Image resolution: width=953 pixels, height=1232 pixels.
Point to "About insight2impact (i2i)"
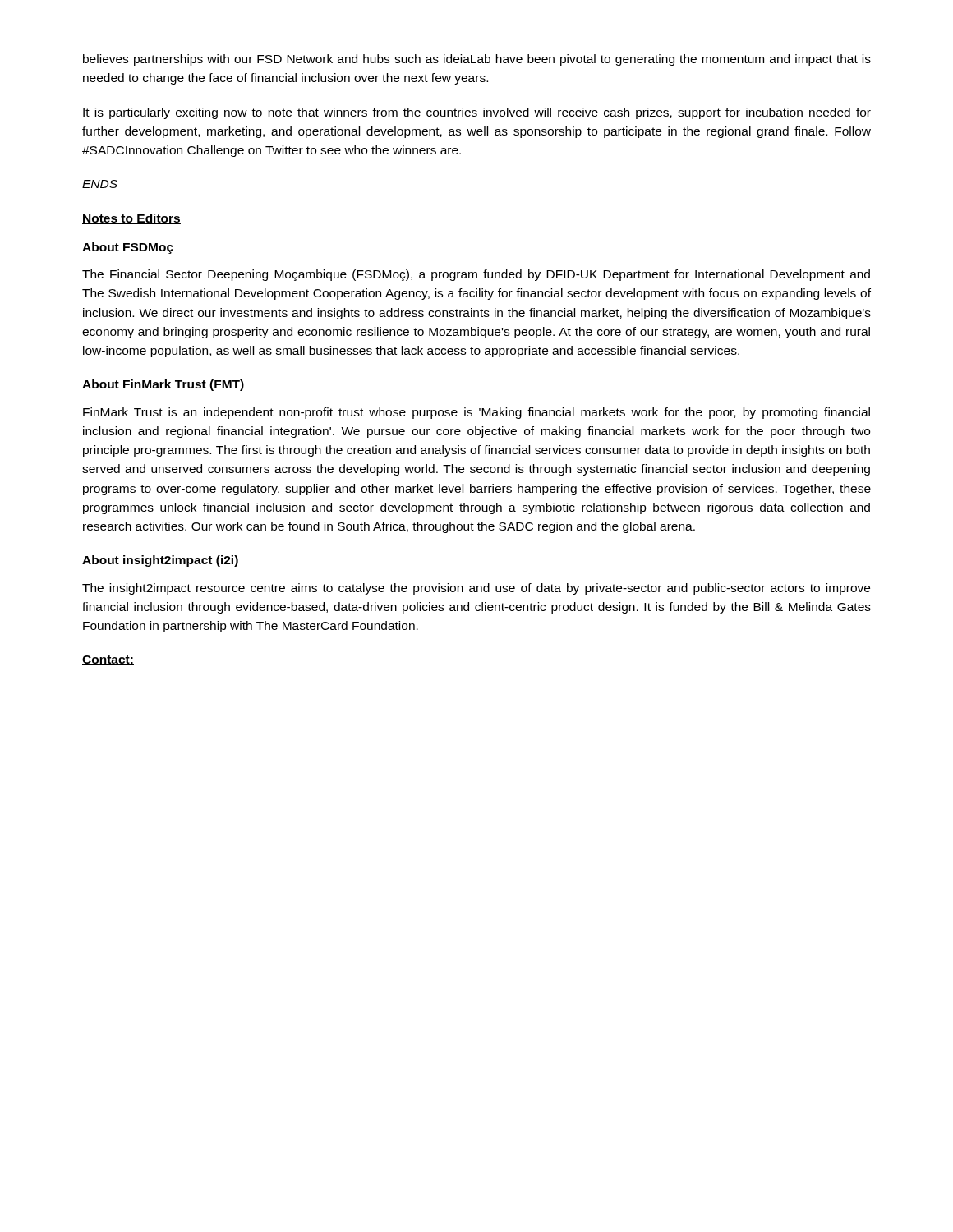[x=160, y=561]
